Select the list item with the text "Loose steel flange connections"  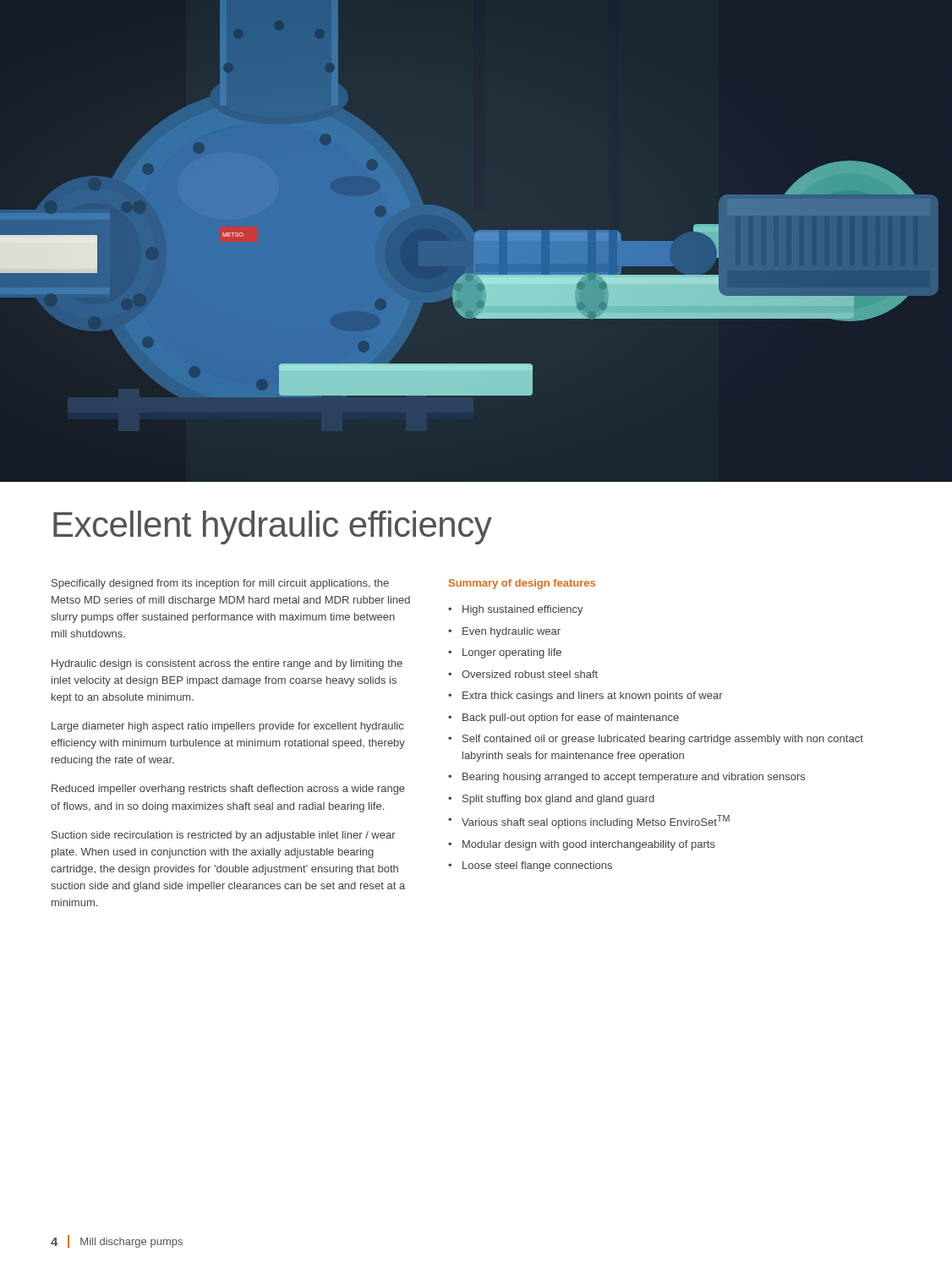537,866
